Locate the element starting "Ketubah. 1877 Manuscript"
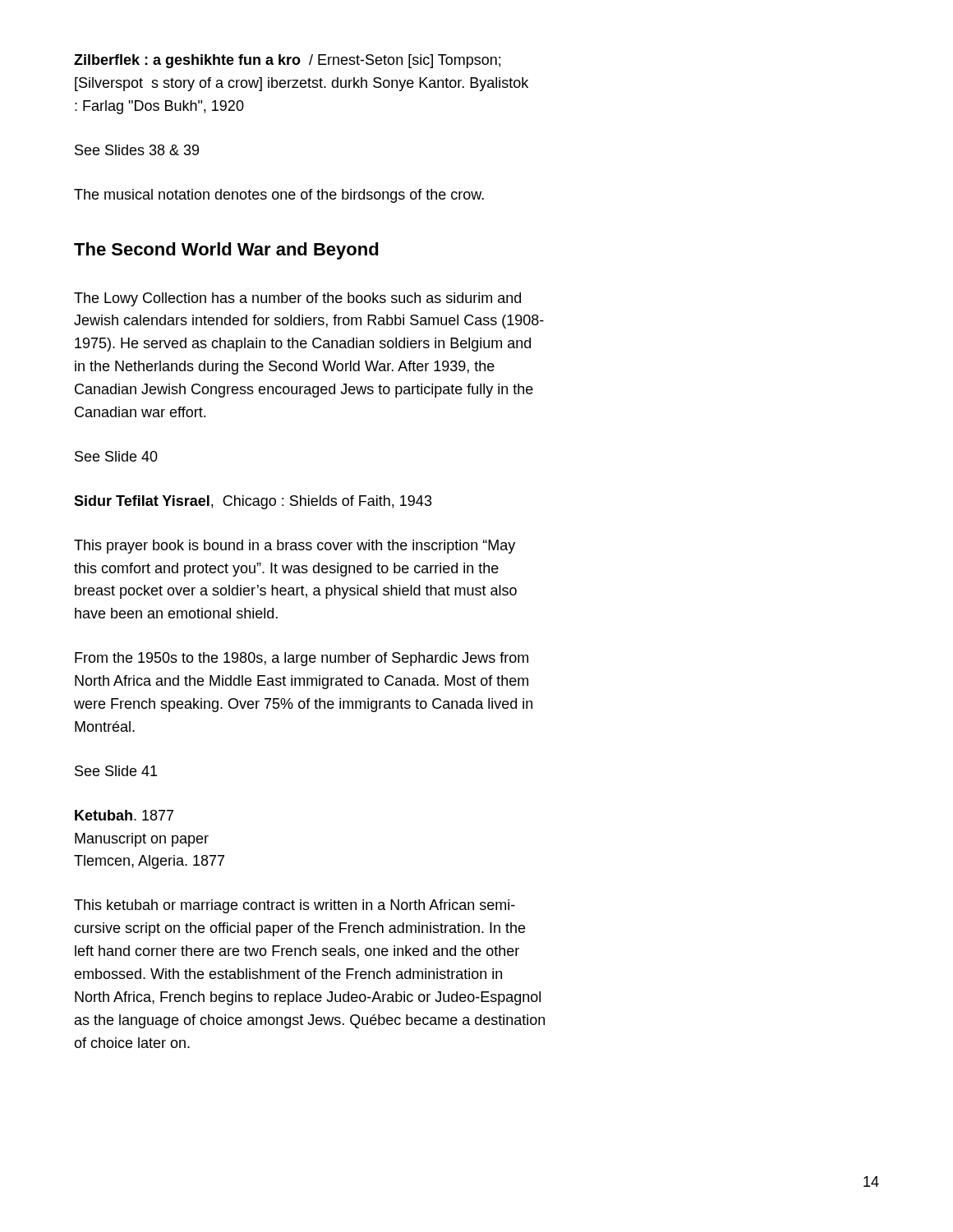This screenshot has width=953, height=1232. (x=124, y=815)
